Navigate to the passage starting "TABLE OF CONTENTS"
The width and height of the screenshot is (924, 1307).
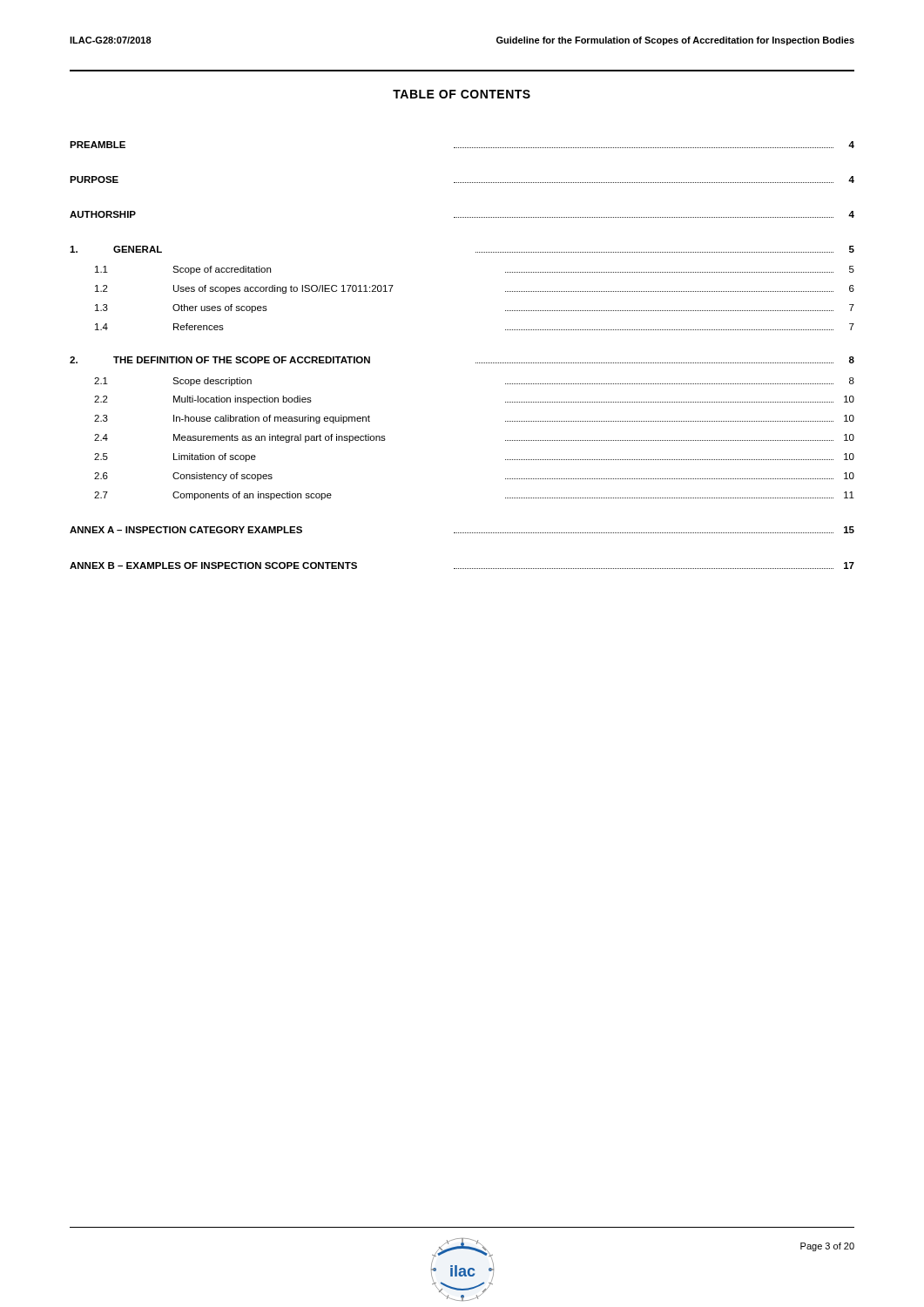(462, 94)
